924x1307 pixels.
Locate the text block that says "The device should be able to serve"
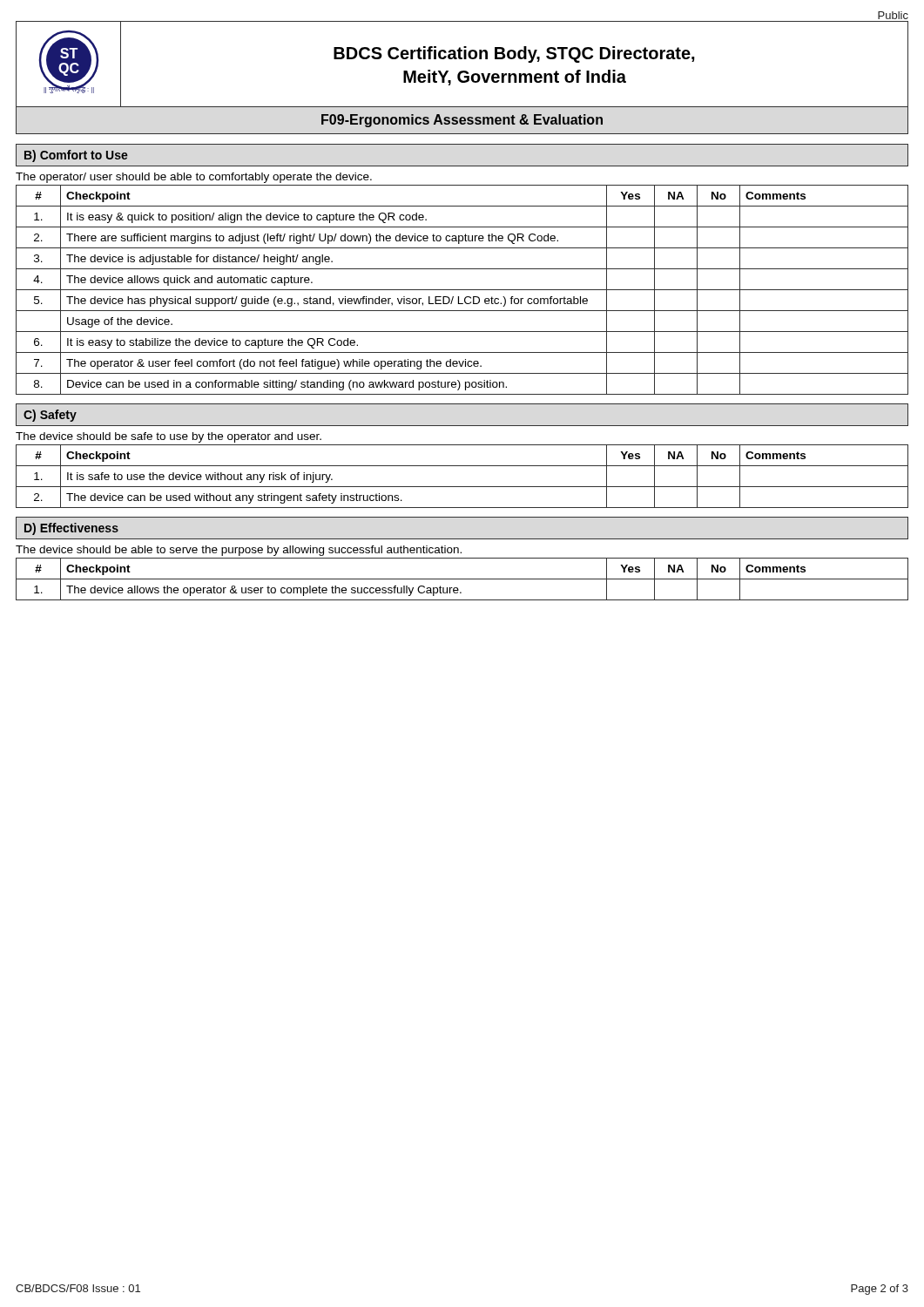click(239, 549)
